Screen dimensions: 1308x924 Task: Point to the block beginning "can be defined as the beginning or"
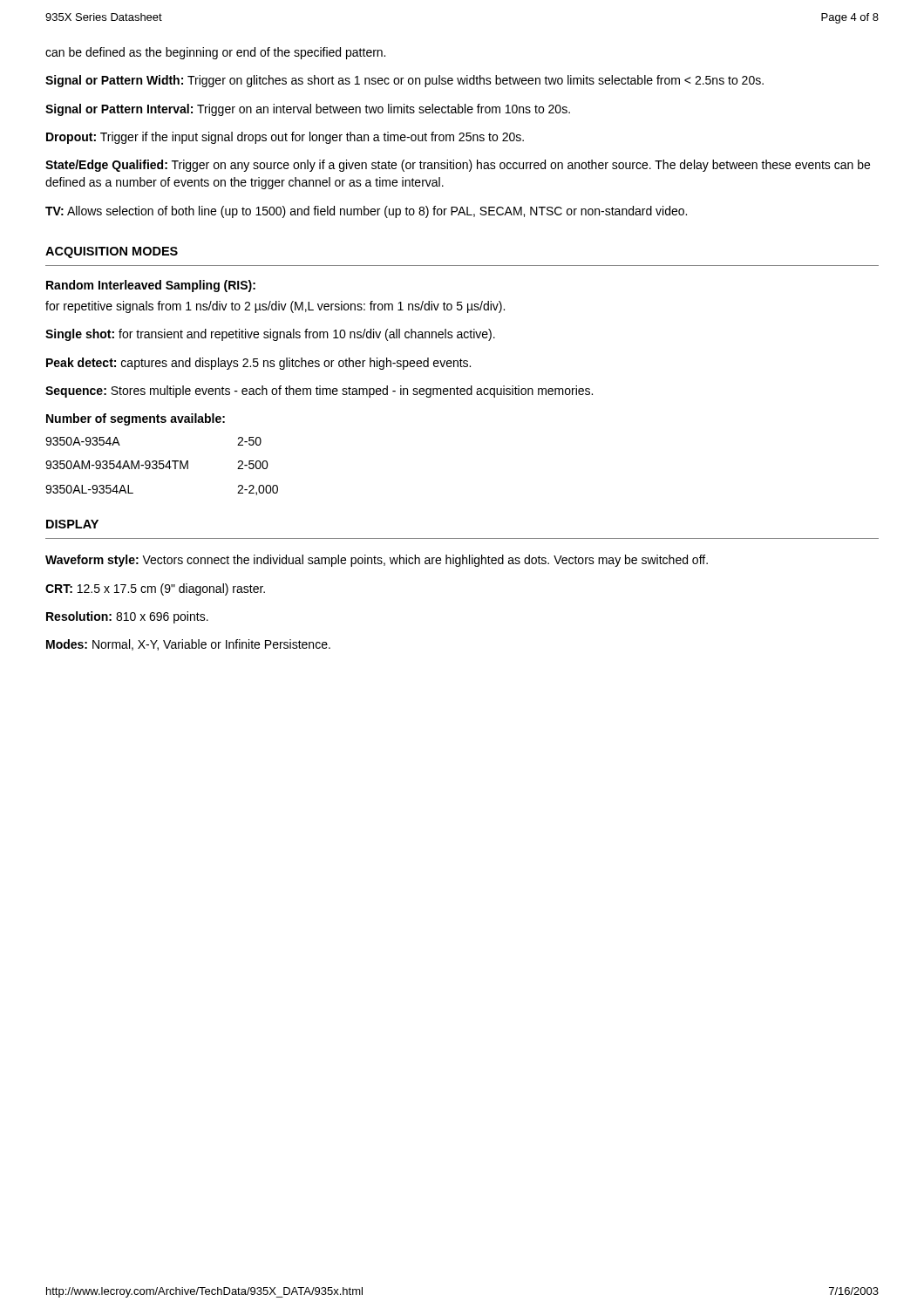[216, 52]
